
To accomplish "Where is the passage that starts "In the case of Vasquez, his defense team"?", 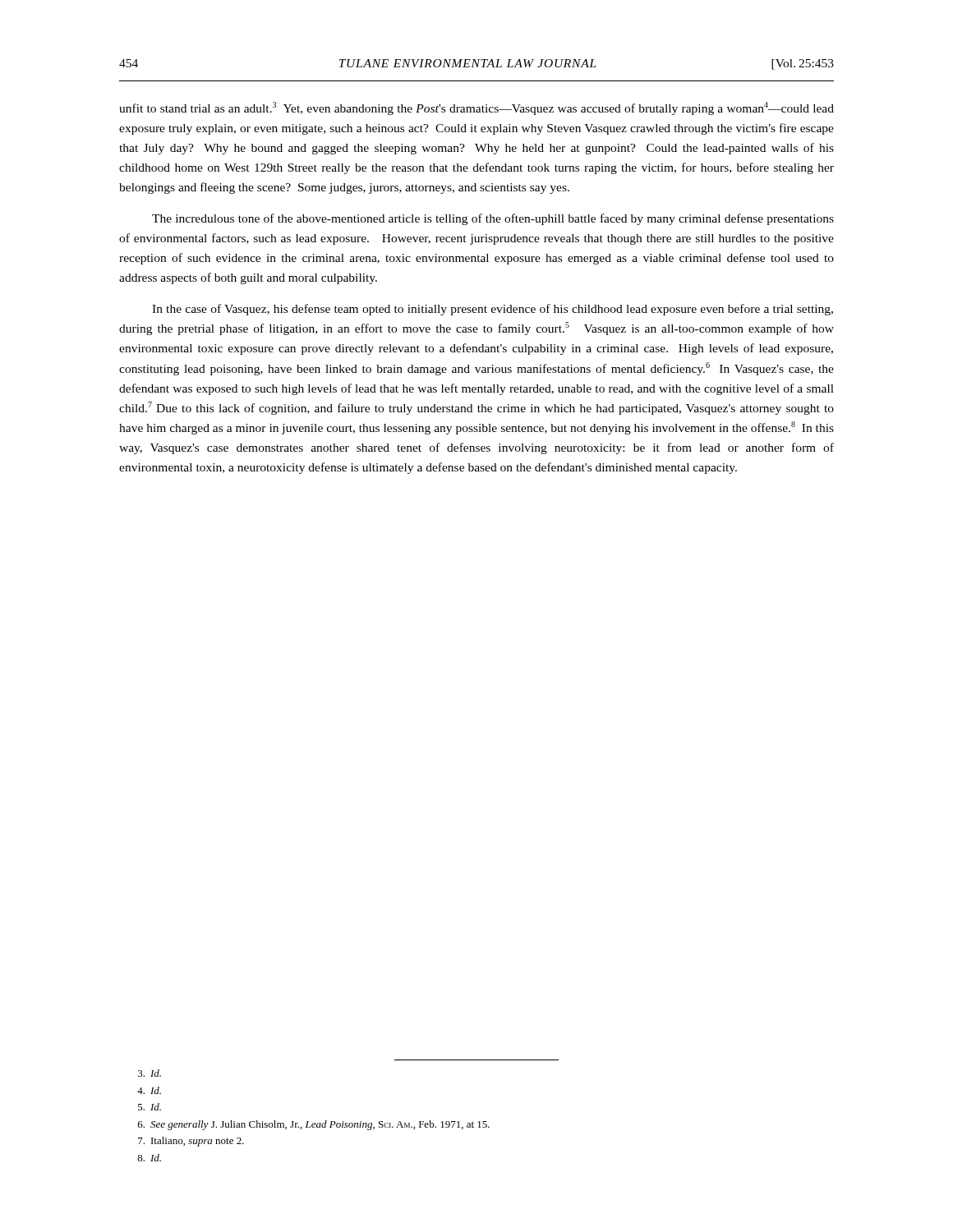I will (x=476, y=388).
